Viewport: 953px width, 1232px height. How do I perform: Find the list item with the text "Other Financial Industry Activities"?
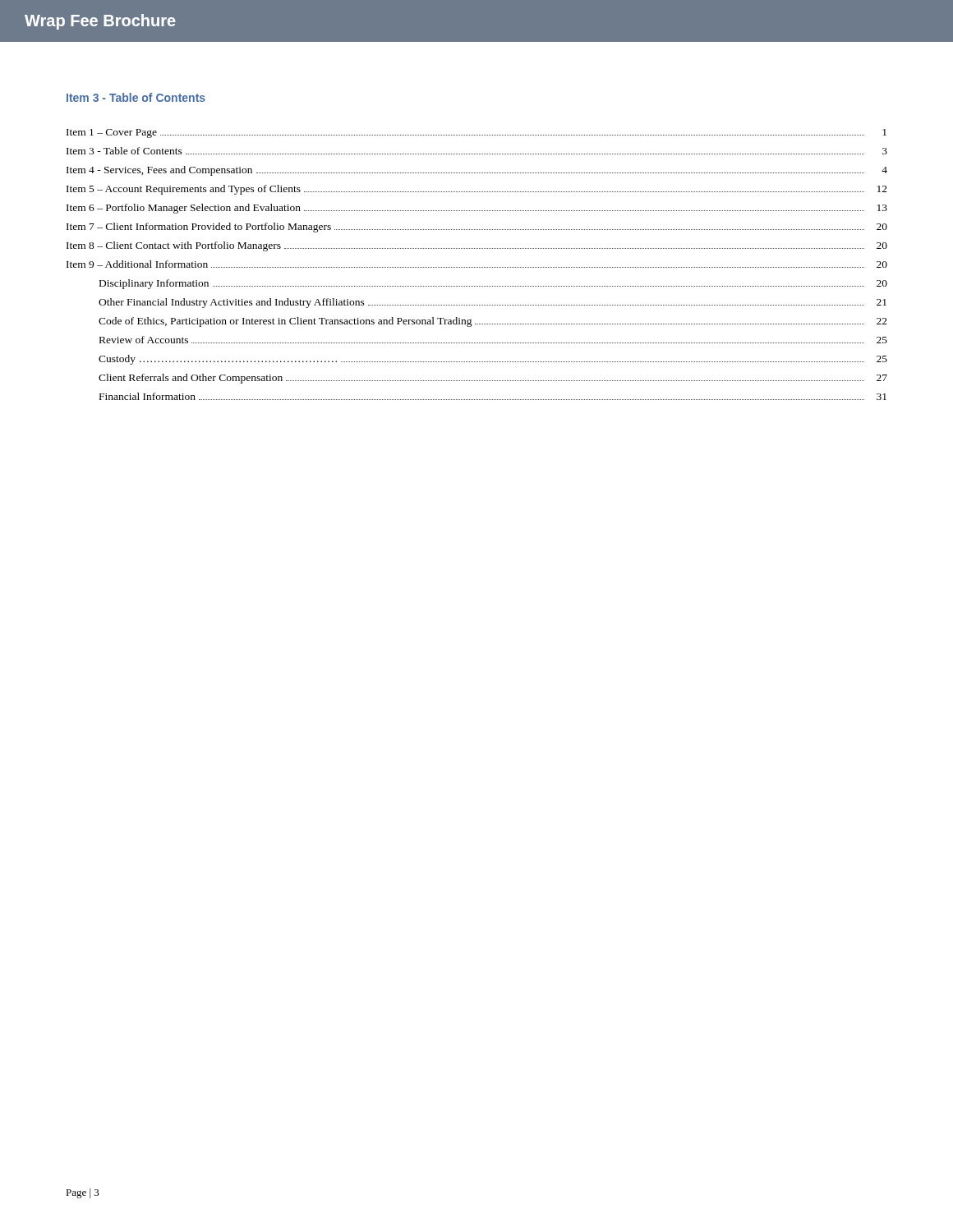click(493, 302)
